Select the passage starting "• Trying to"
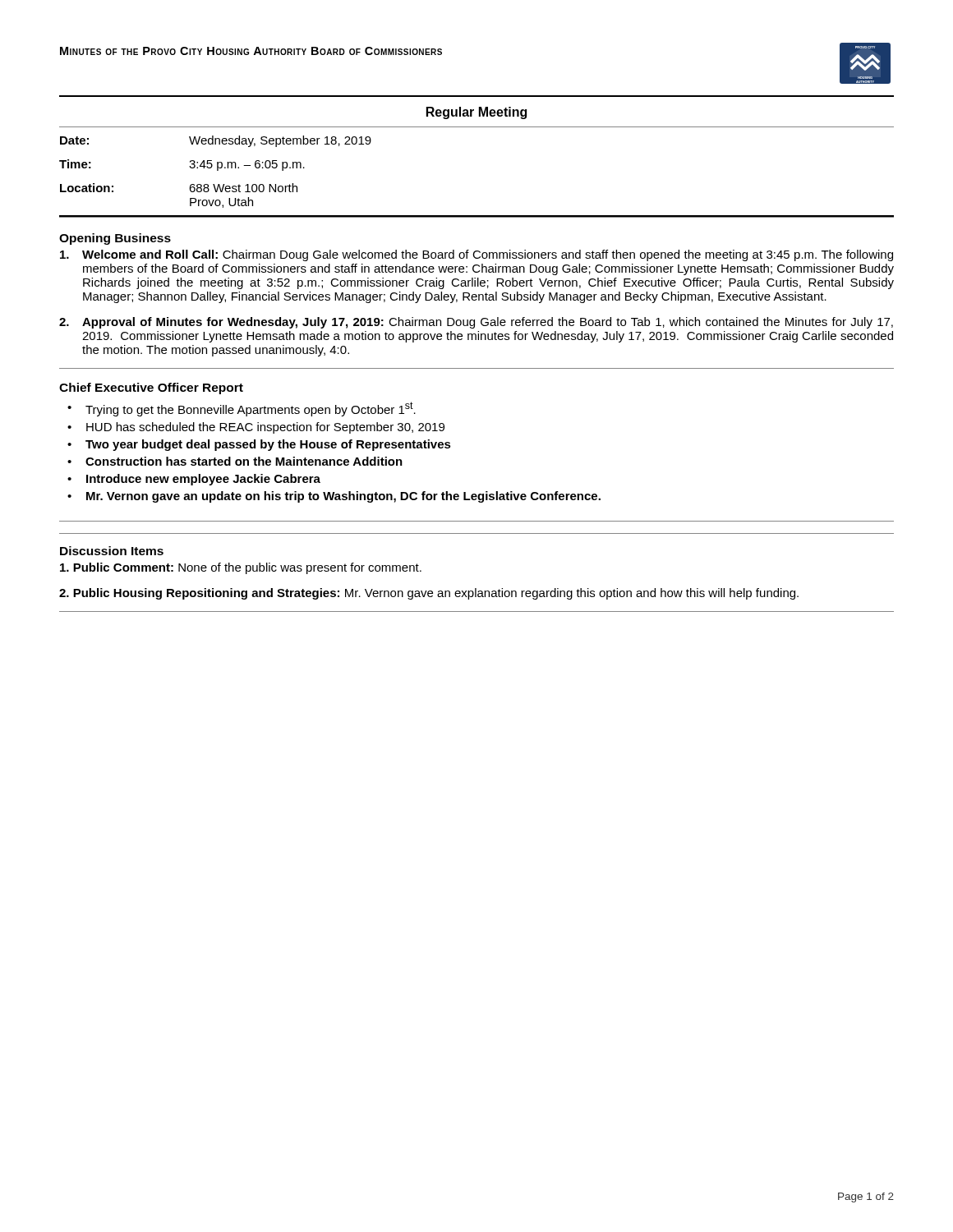The height and width of the screenshot is (1232, 953). 242,409
